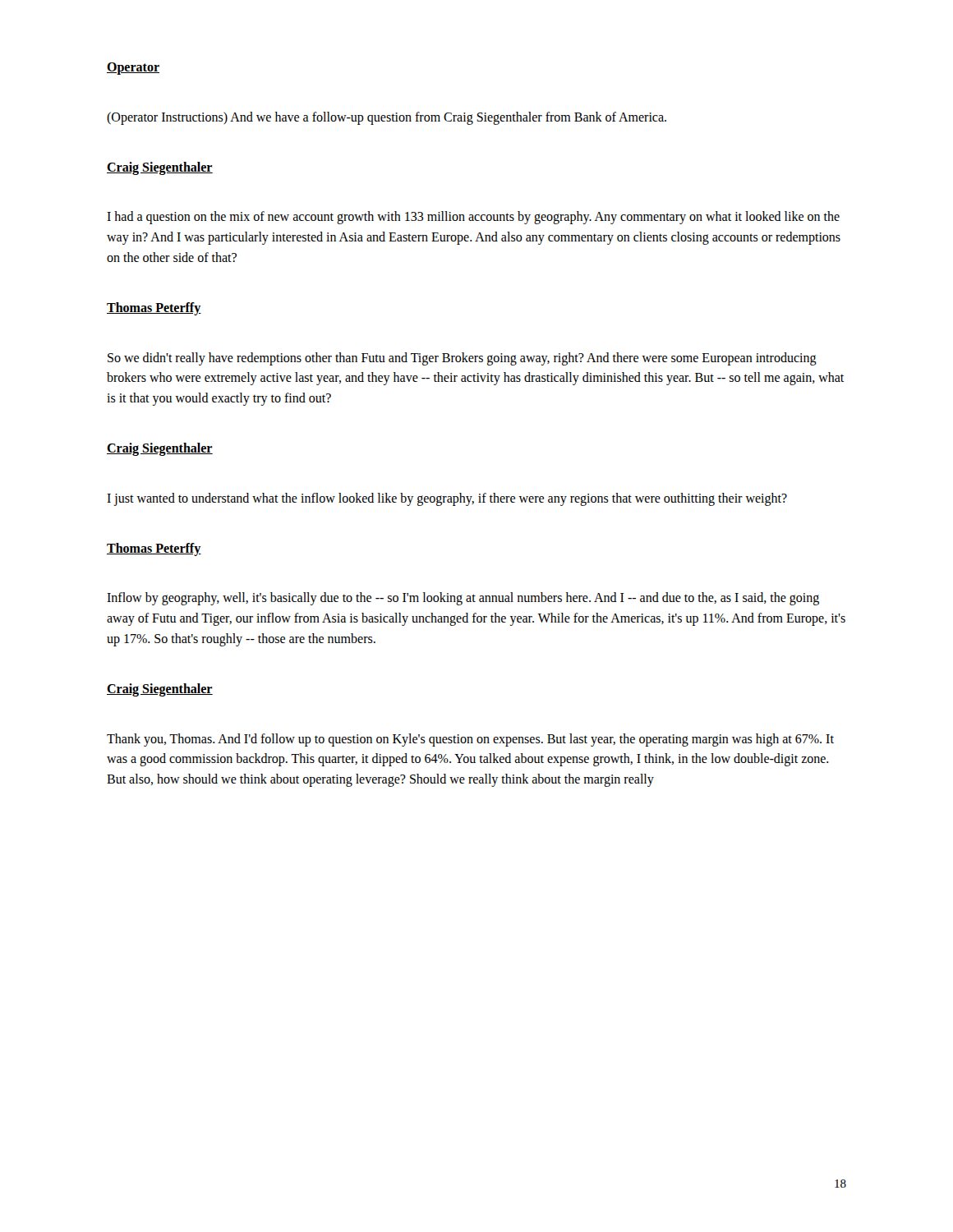Screen dimensions: 1232x953
Task: Select the element starting "Thank you, Thomas. And"
Action: [476, 760]
